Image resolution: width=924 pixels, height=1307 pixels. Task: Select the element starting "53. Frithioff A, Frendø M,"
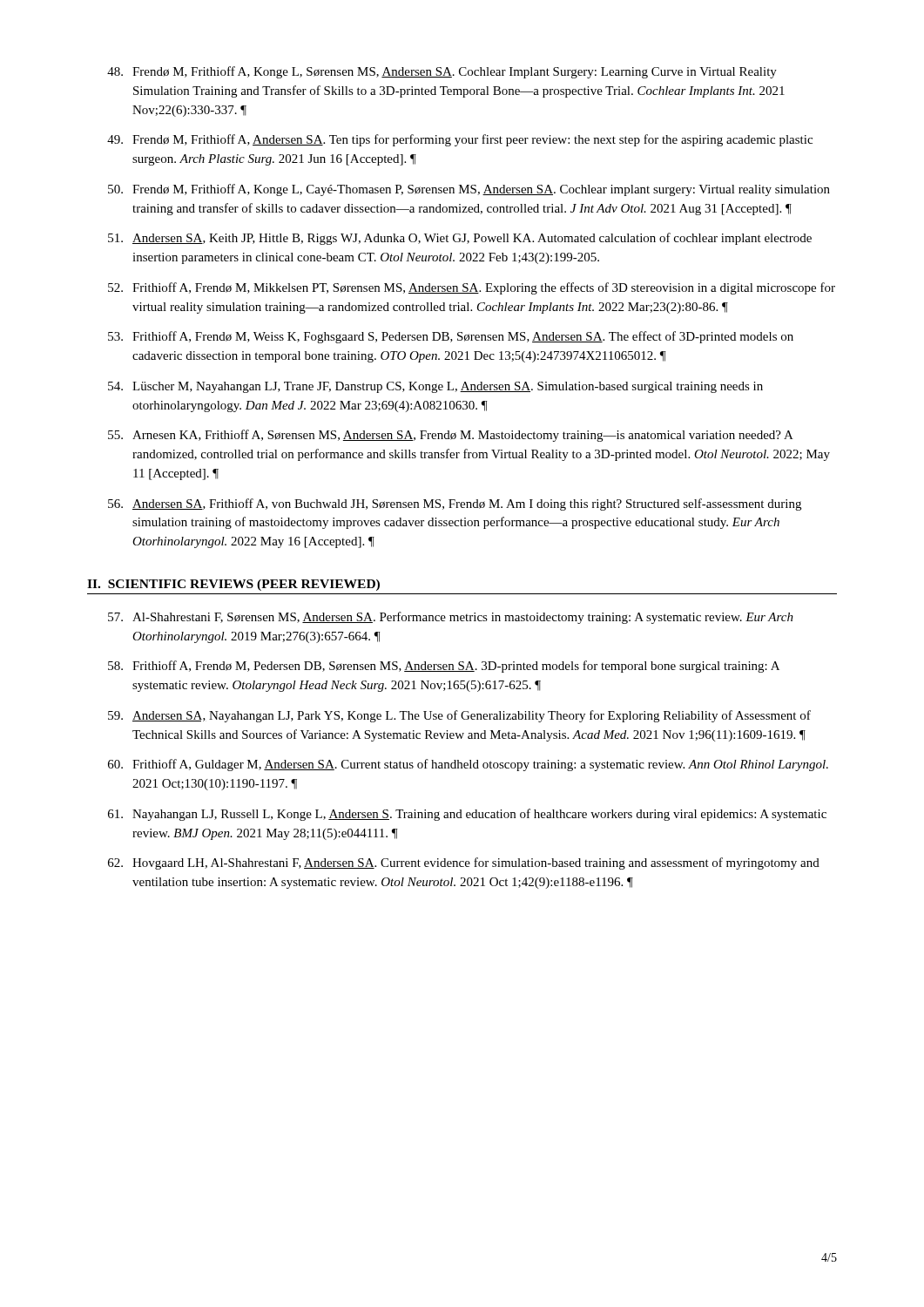[x=462, y=347]
